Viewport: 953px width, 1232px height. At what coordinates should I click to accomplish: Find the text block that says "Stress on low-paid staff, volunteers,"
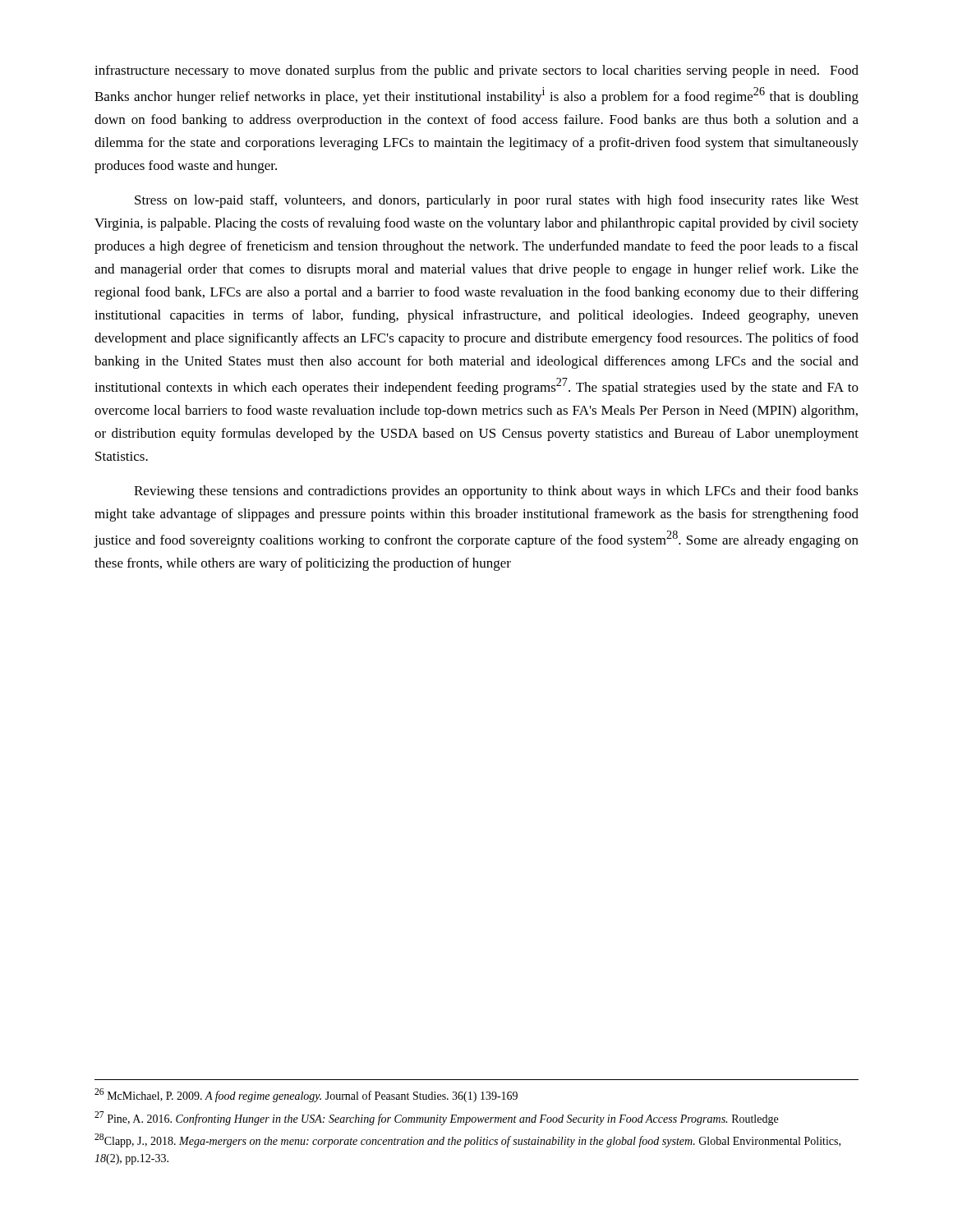pyautogui.click(x=476, y=329)
